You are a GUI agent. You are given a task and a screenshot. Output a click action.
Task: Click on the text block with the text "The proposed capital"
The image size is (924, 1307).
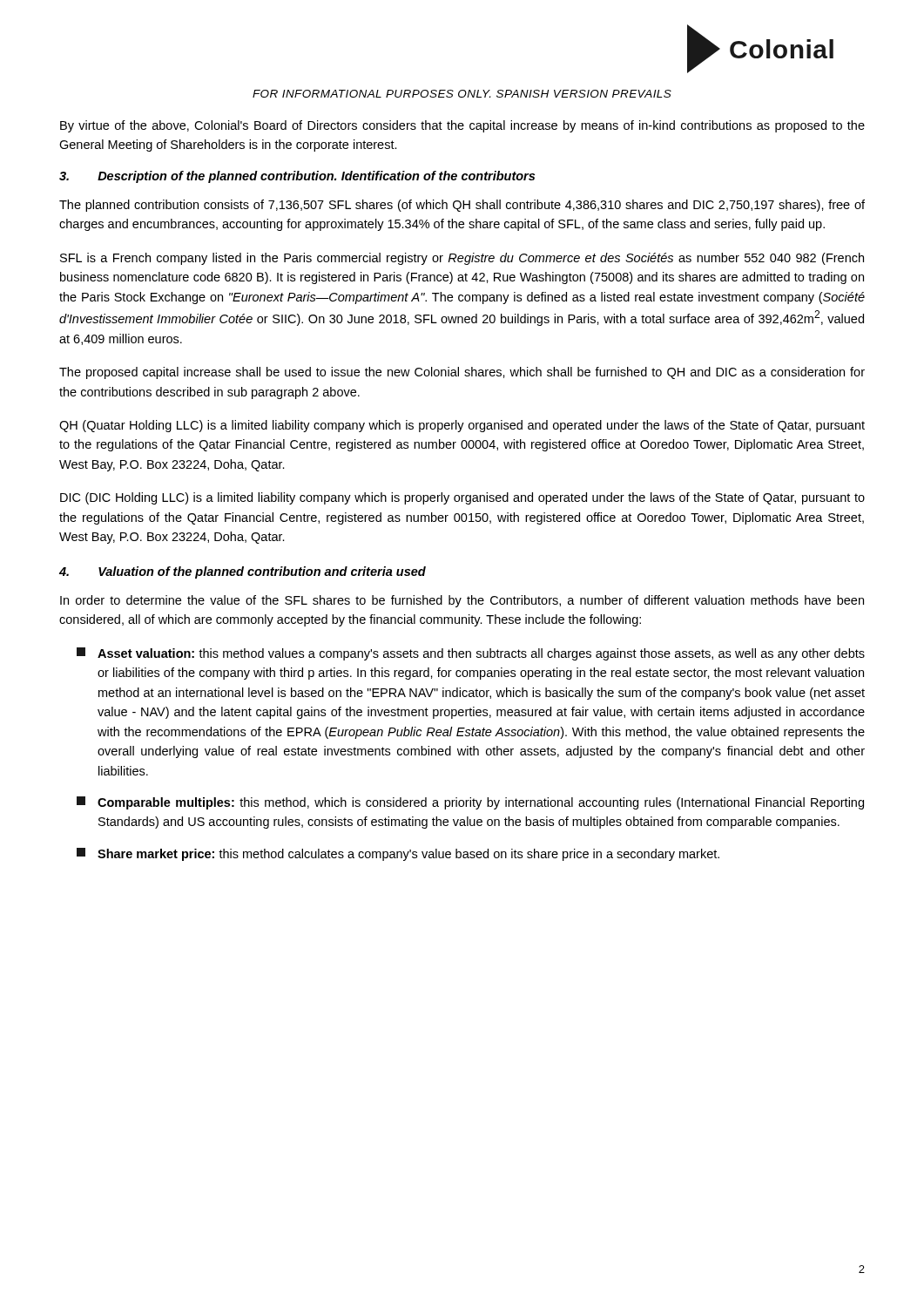click(x=462, y=382)
